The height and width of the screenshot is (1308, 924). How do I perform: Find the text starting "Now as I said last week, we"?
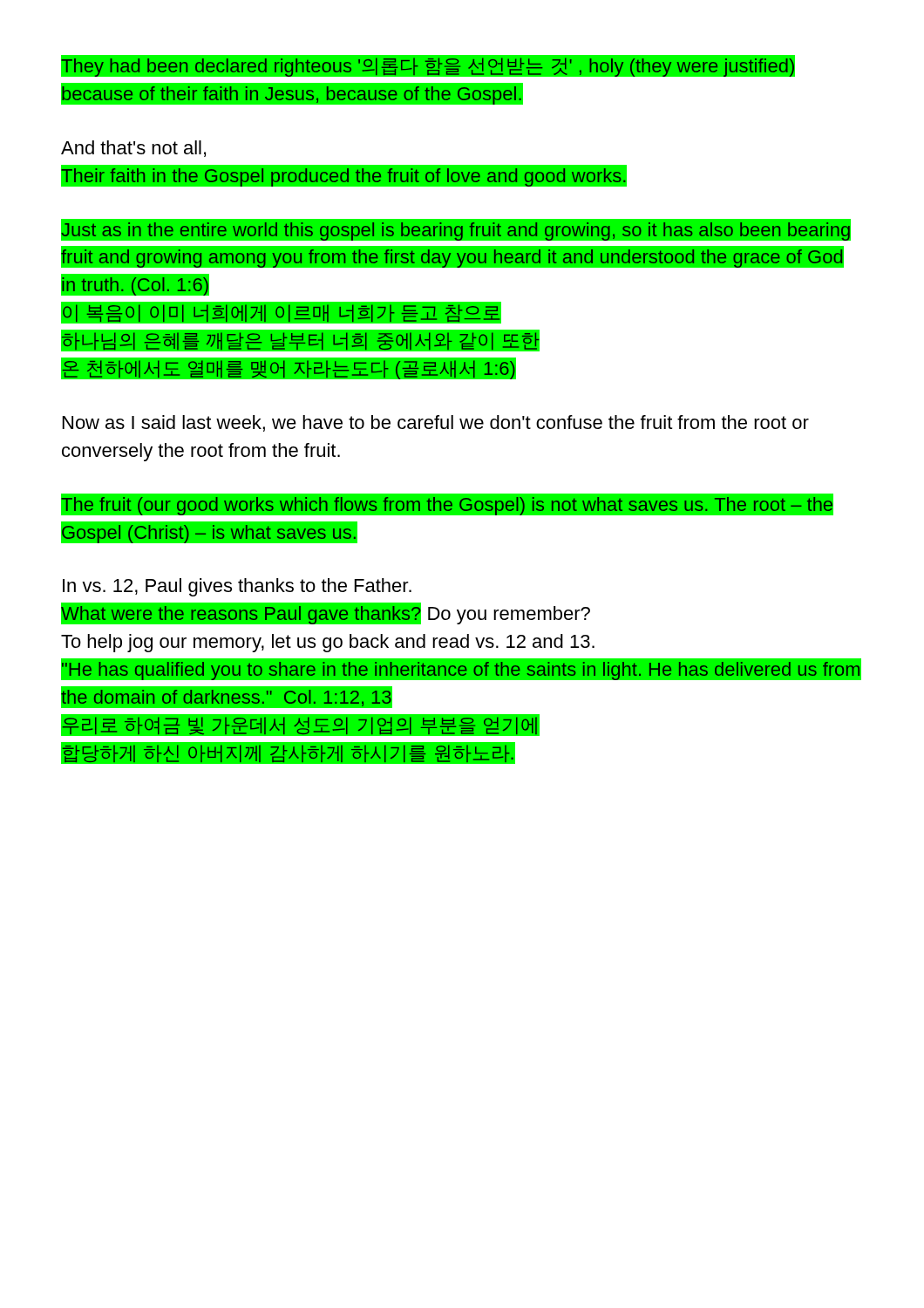pos(435,436)
